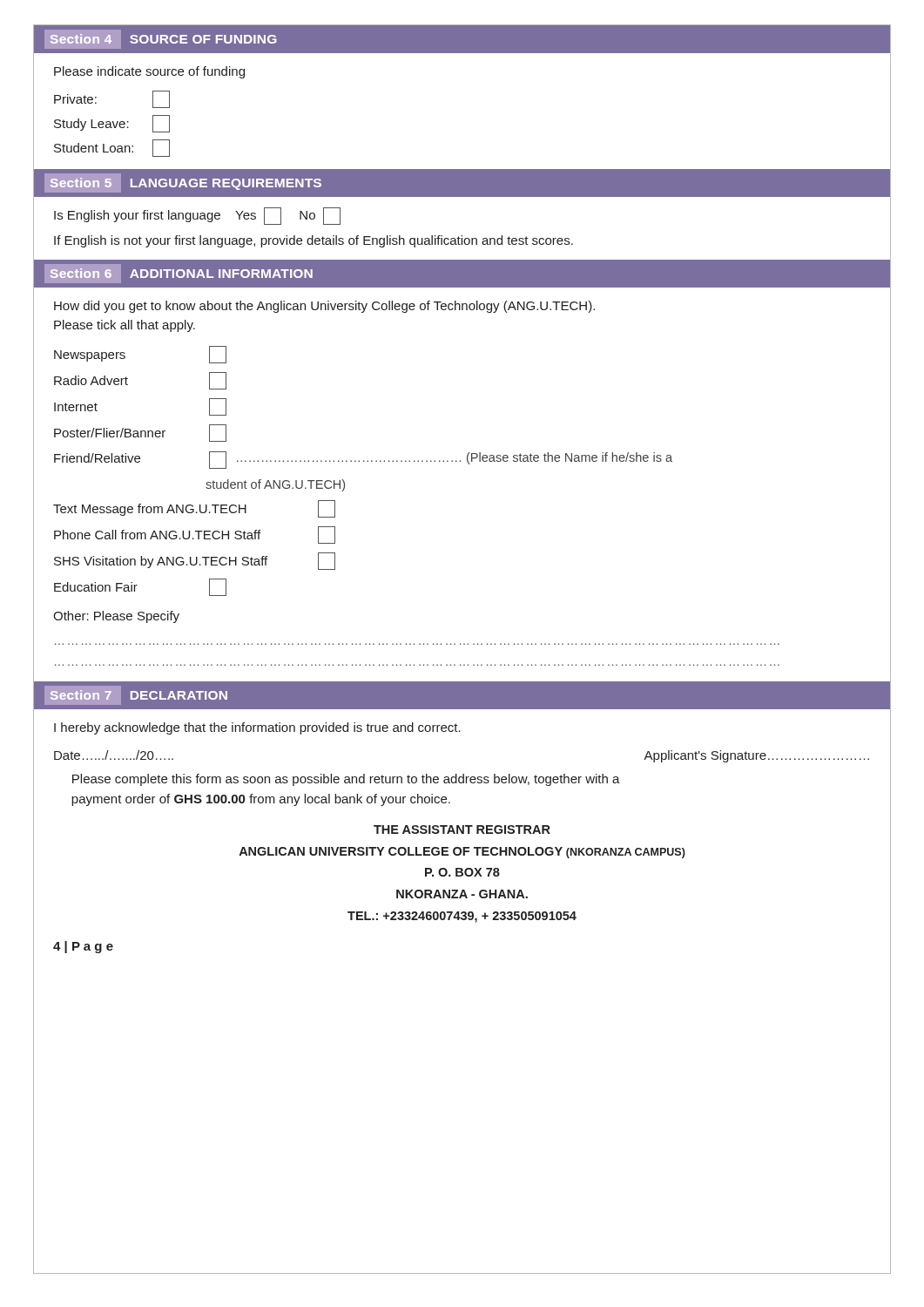Click where it says "Other: Please Specify"

coord(116,615)
